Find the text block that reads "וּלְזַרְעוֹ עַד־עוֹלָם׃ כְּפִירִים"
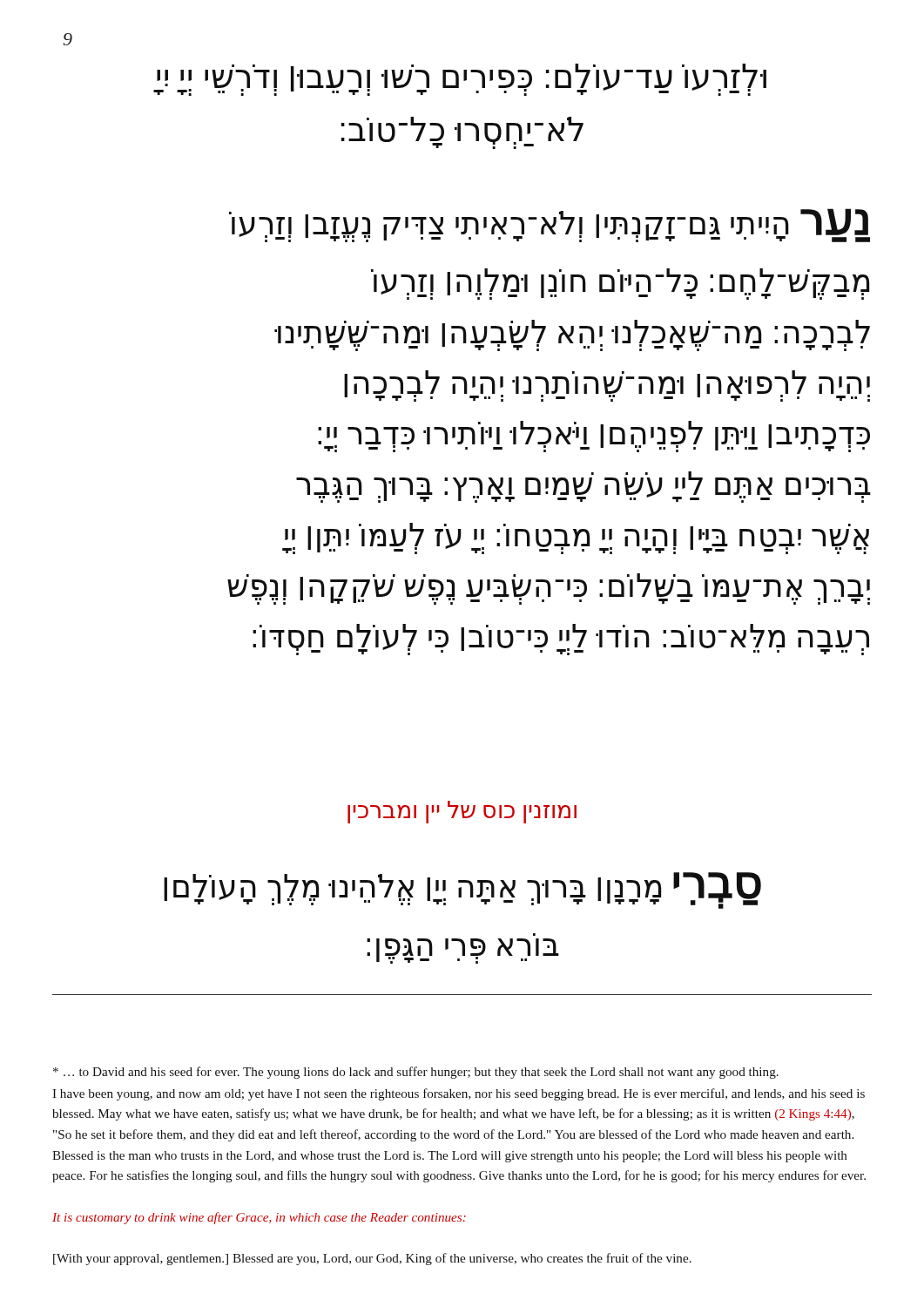The image size is (924, 1307). click(x=462, y=103)
